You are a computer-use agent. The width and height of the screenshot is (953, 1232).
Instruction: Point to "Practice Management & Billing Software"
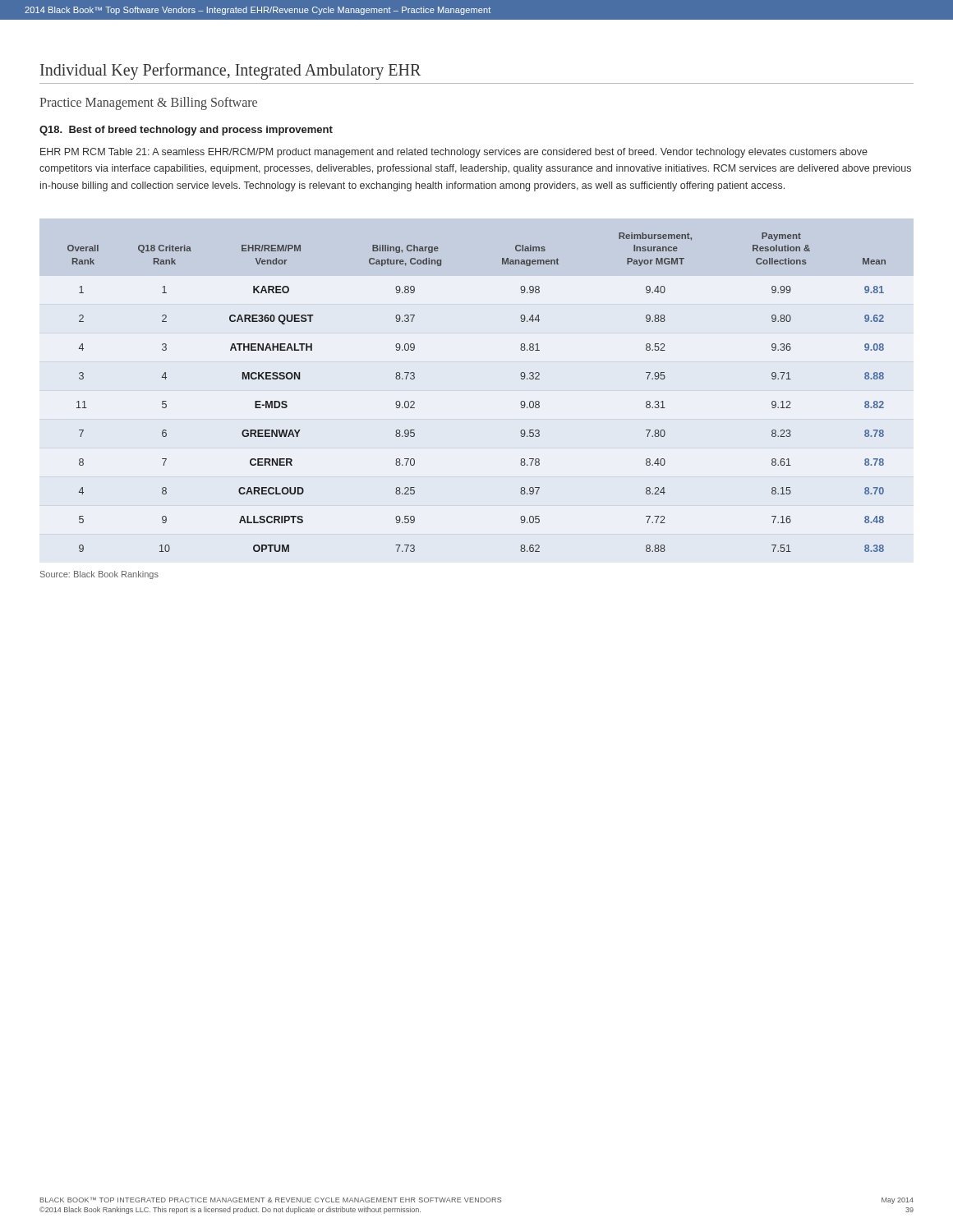coord(149,102)
